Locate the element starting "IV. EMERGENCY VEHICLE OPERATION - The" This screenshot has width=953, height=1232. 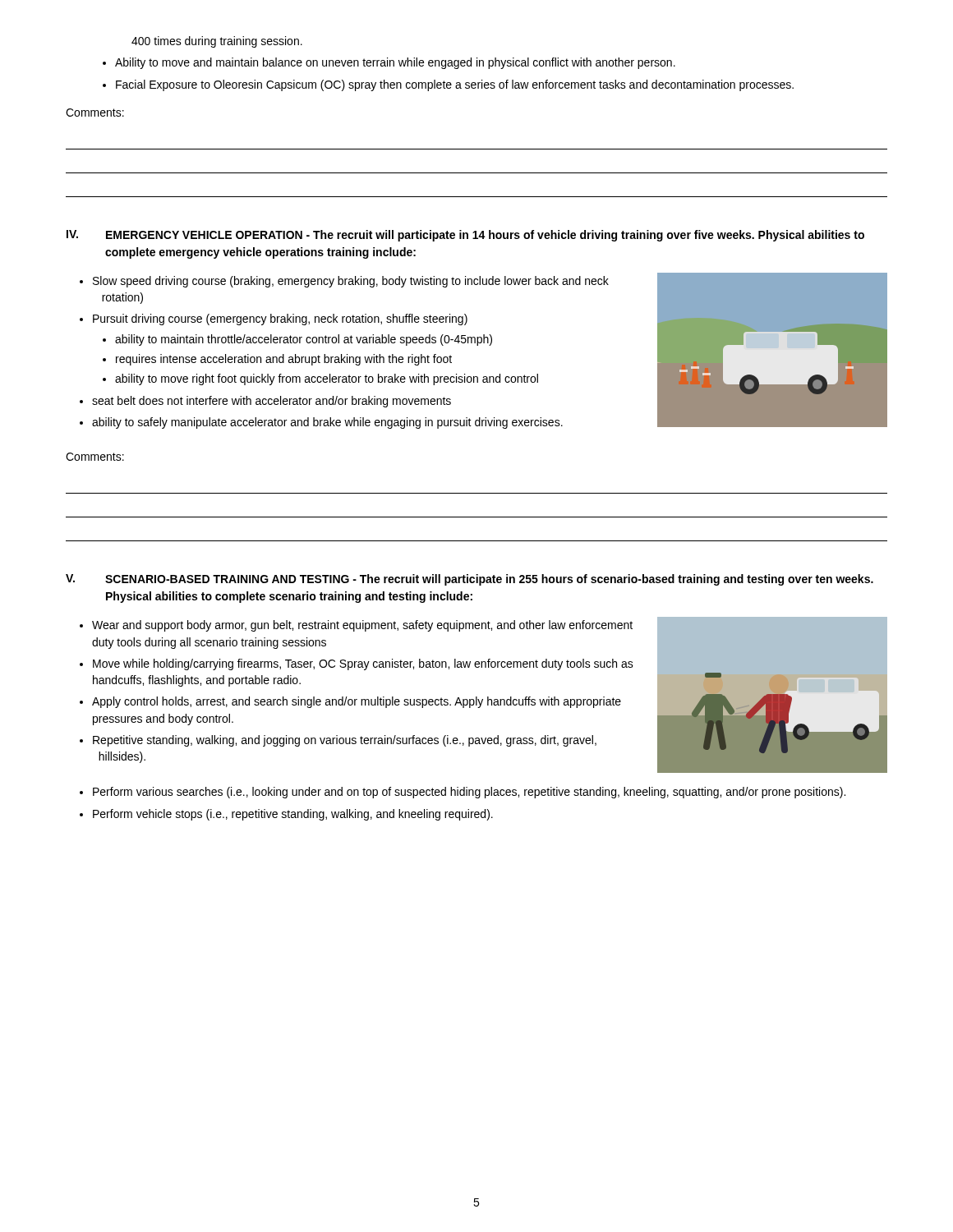tap(476, 244)
